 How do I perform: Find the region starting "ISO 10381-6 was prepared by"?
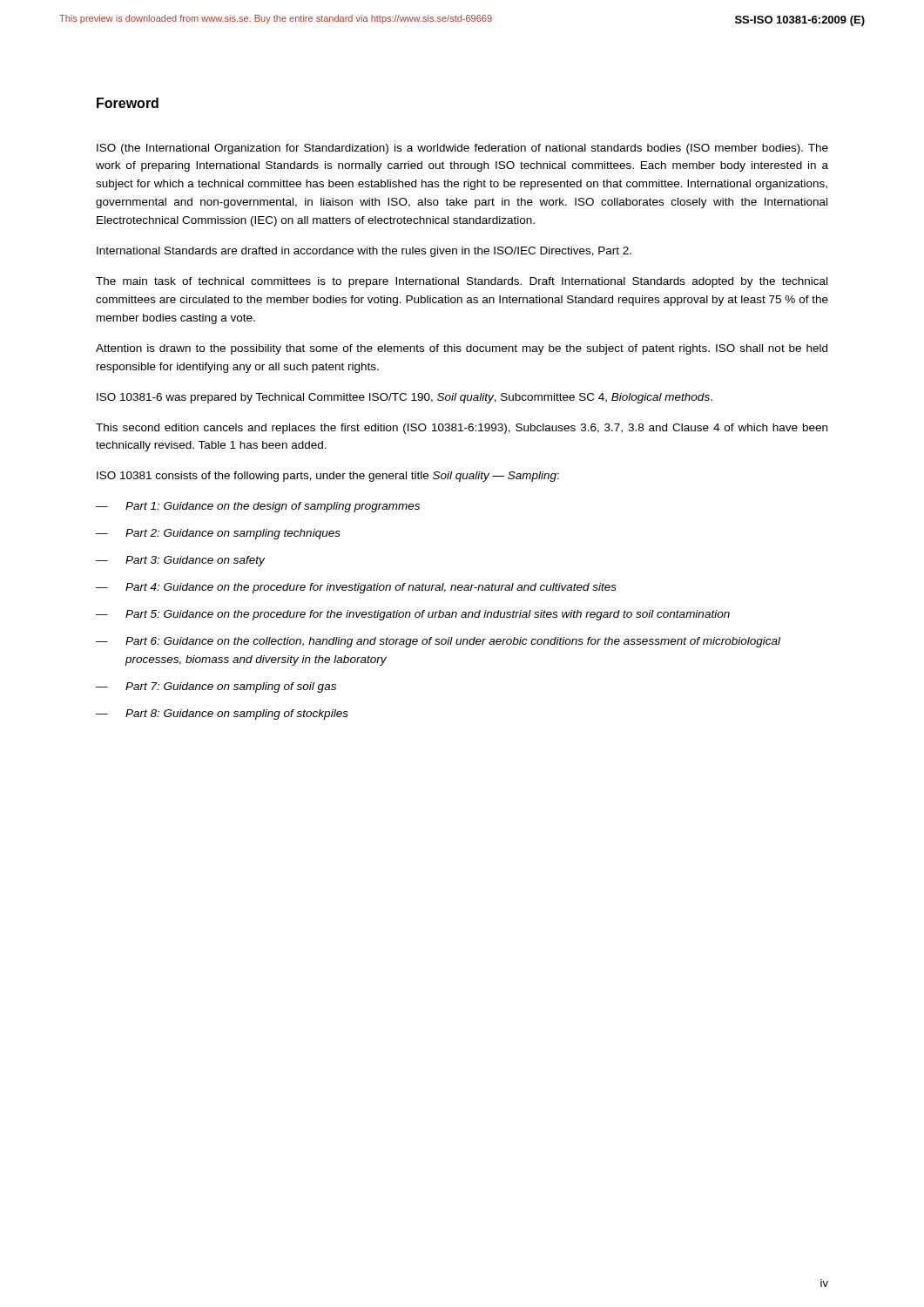click(x=462, y=397)
